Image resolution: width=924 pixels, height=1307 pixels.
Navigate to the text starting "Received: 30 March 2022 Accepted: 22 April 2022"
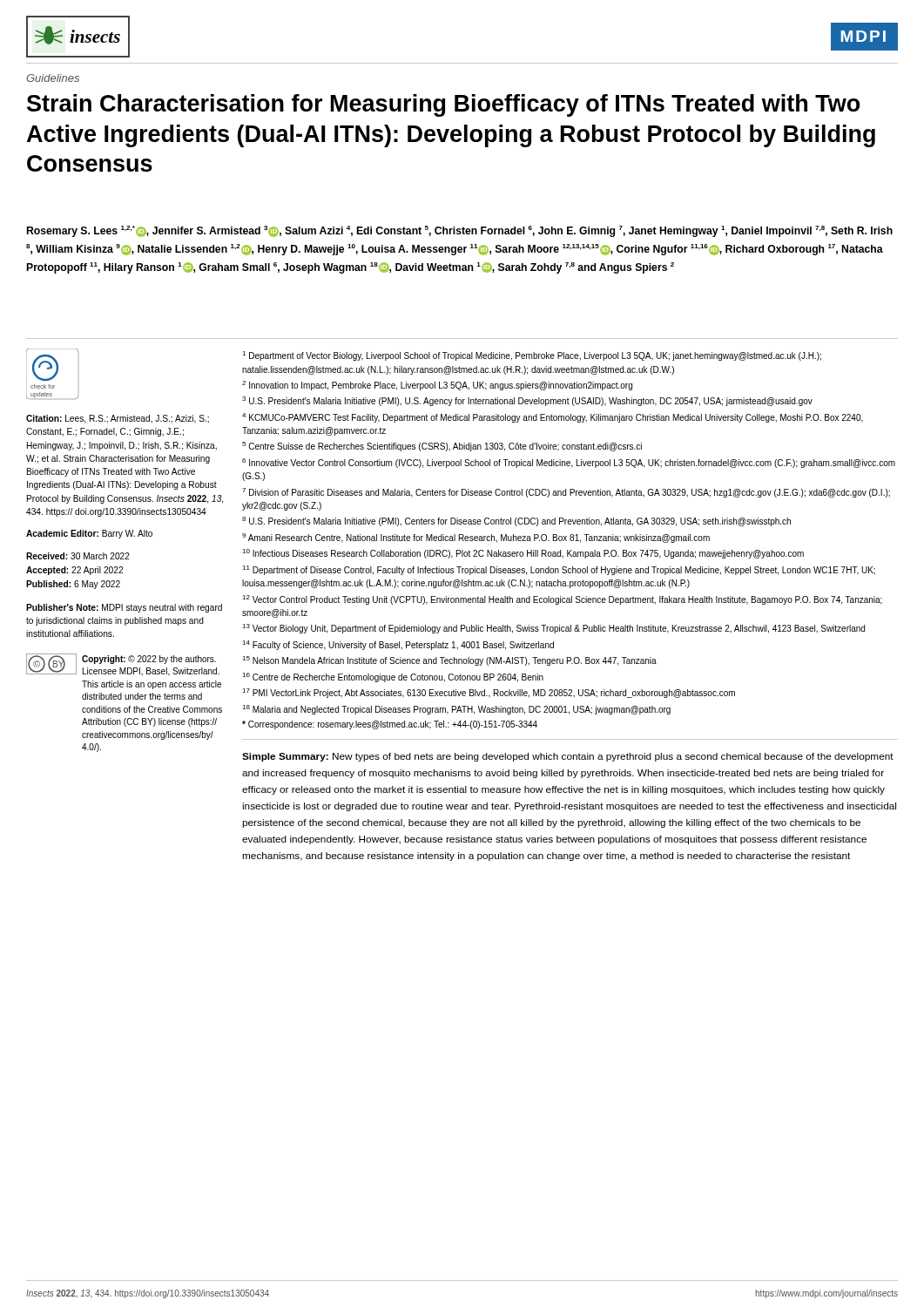(x=78, y=570)
